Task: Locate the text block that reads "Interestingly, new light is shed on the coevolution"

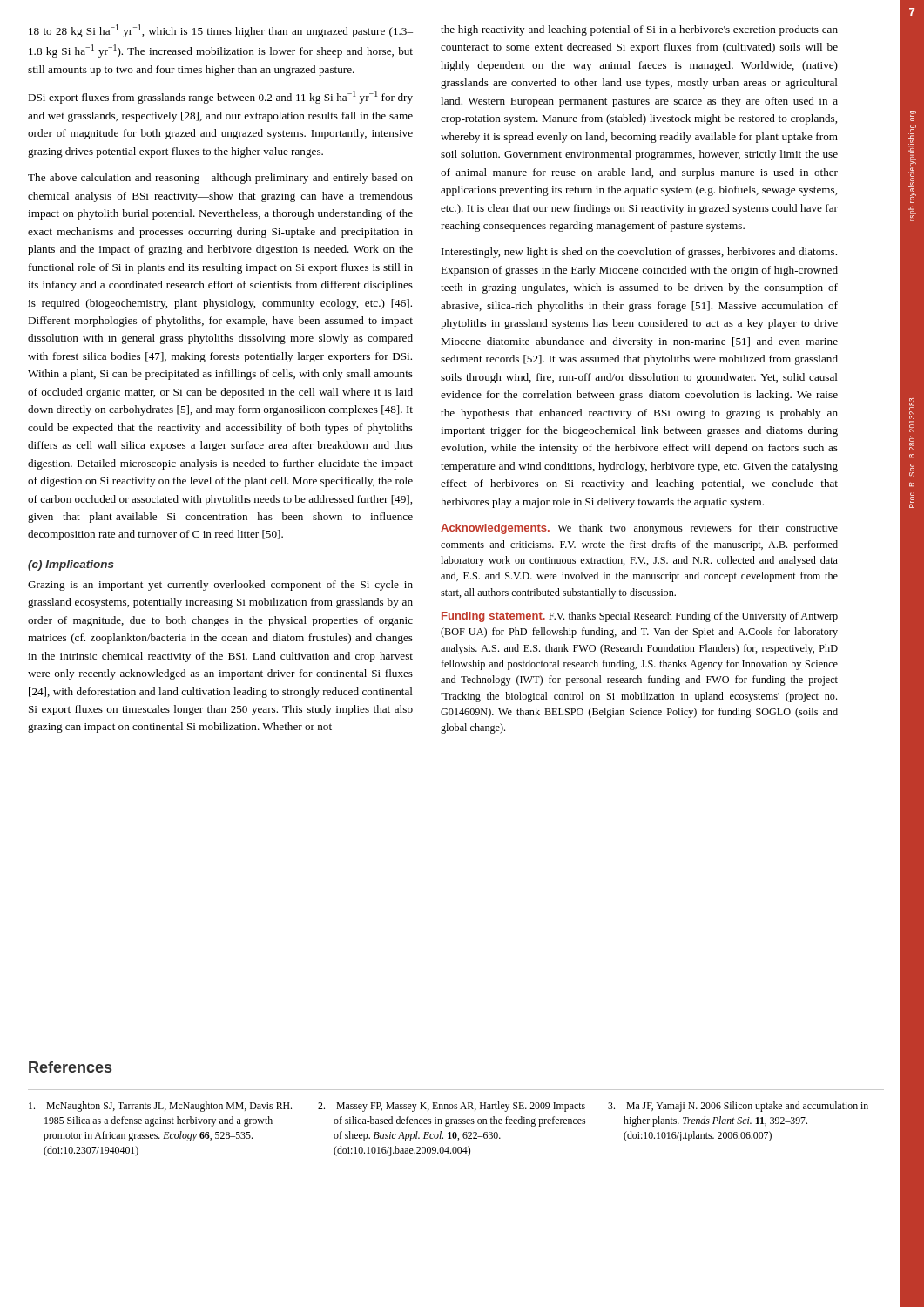Action: 639,376
